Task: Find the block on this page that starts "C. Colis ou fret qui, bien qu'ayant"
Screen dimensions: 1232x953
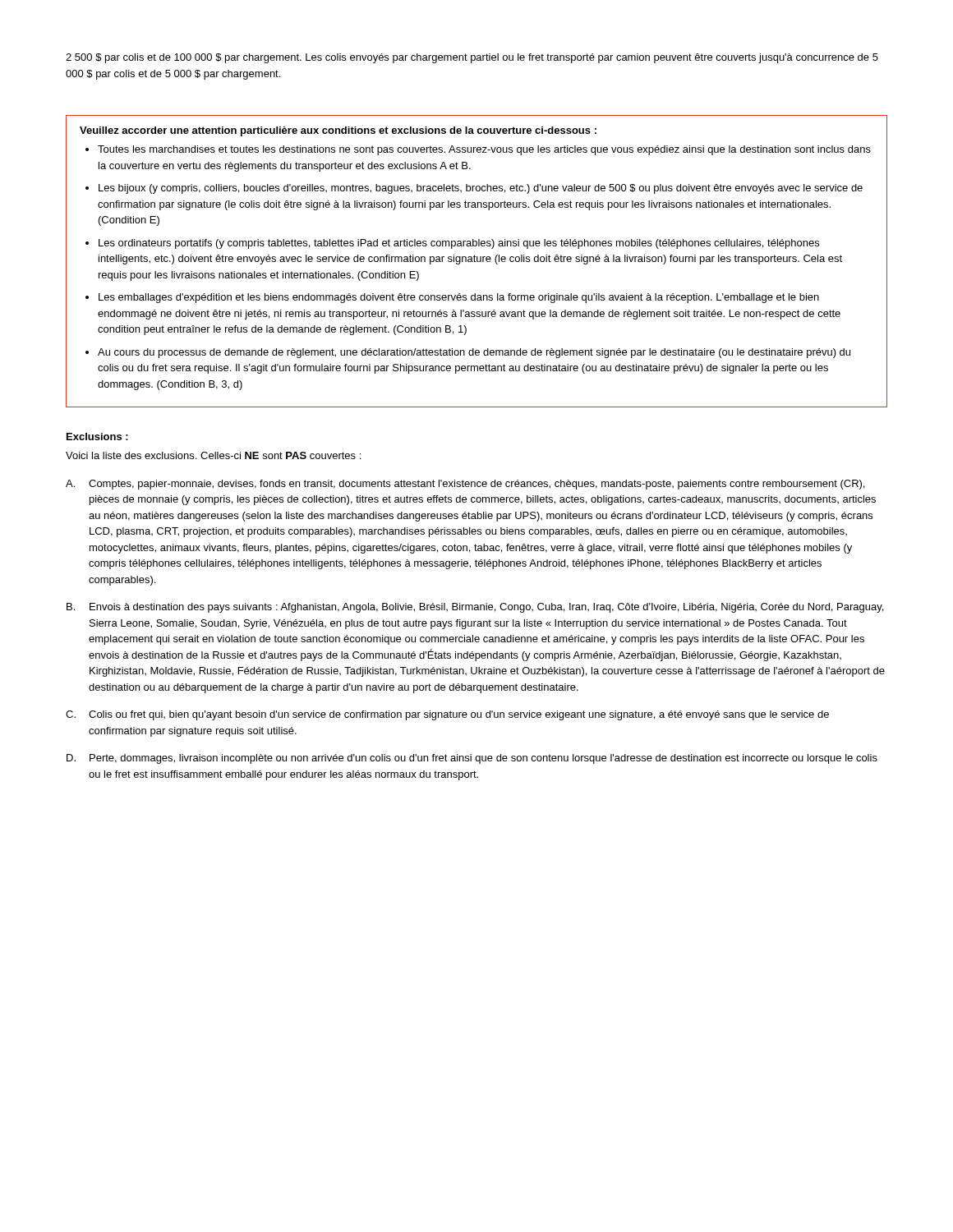Action: pos(476,723)
